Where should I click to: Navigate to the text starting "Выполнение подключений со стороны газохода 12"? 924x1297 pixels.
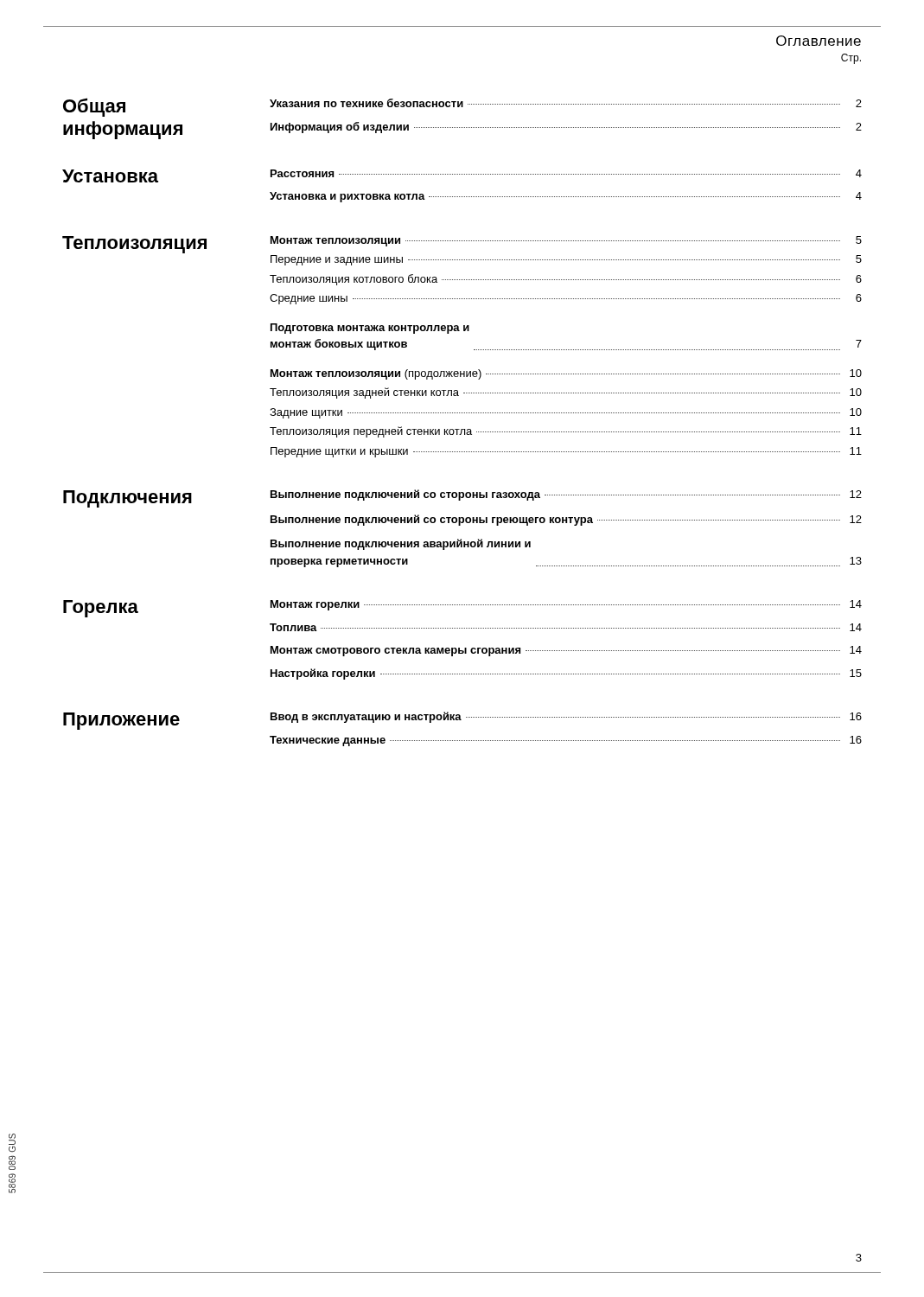[566, 495]
